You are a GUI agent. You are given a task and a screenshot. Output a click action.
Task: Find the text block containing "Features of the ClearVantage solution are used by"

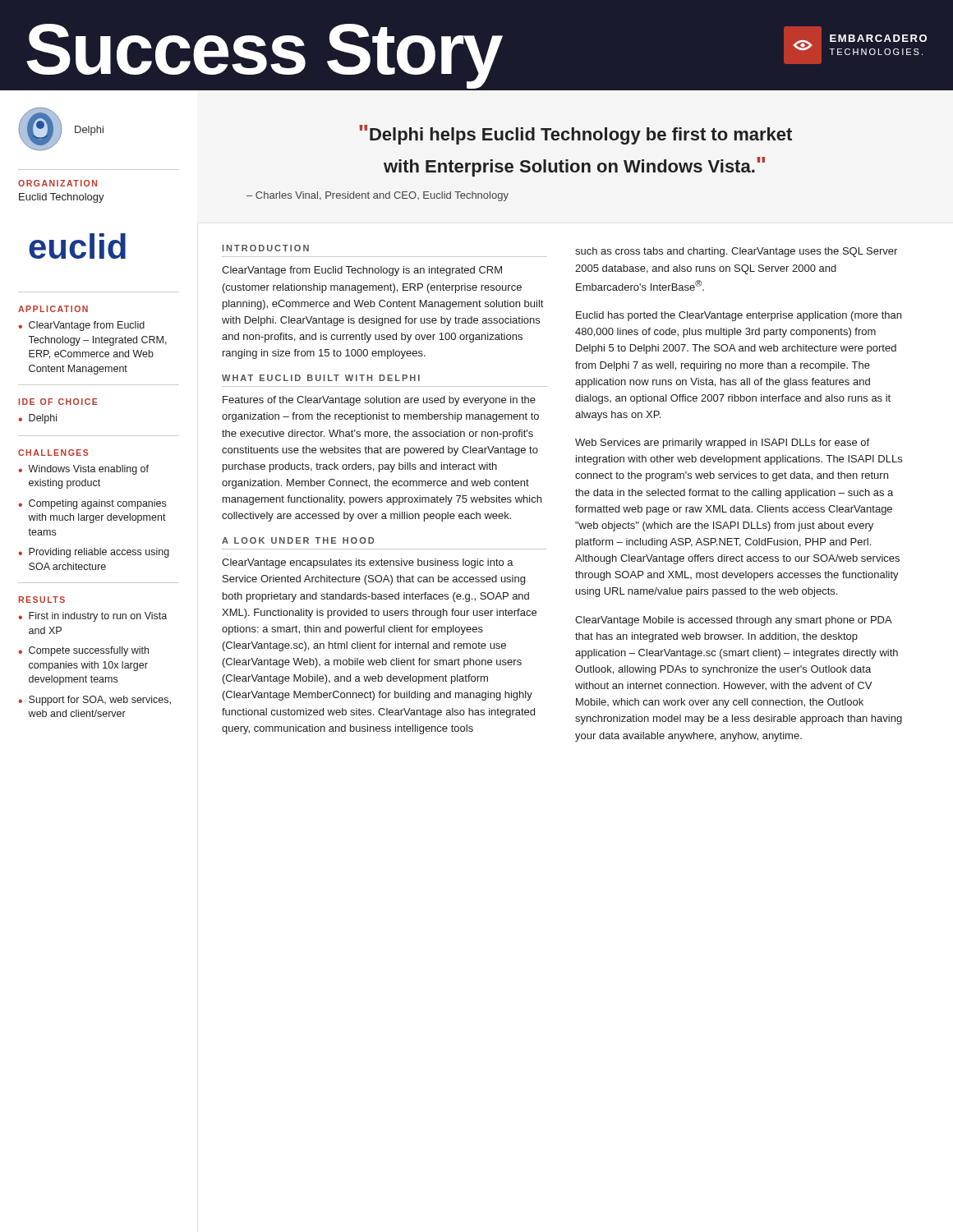coord(382,458)
